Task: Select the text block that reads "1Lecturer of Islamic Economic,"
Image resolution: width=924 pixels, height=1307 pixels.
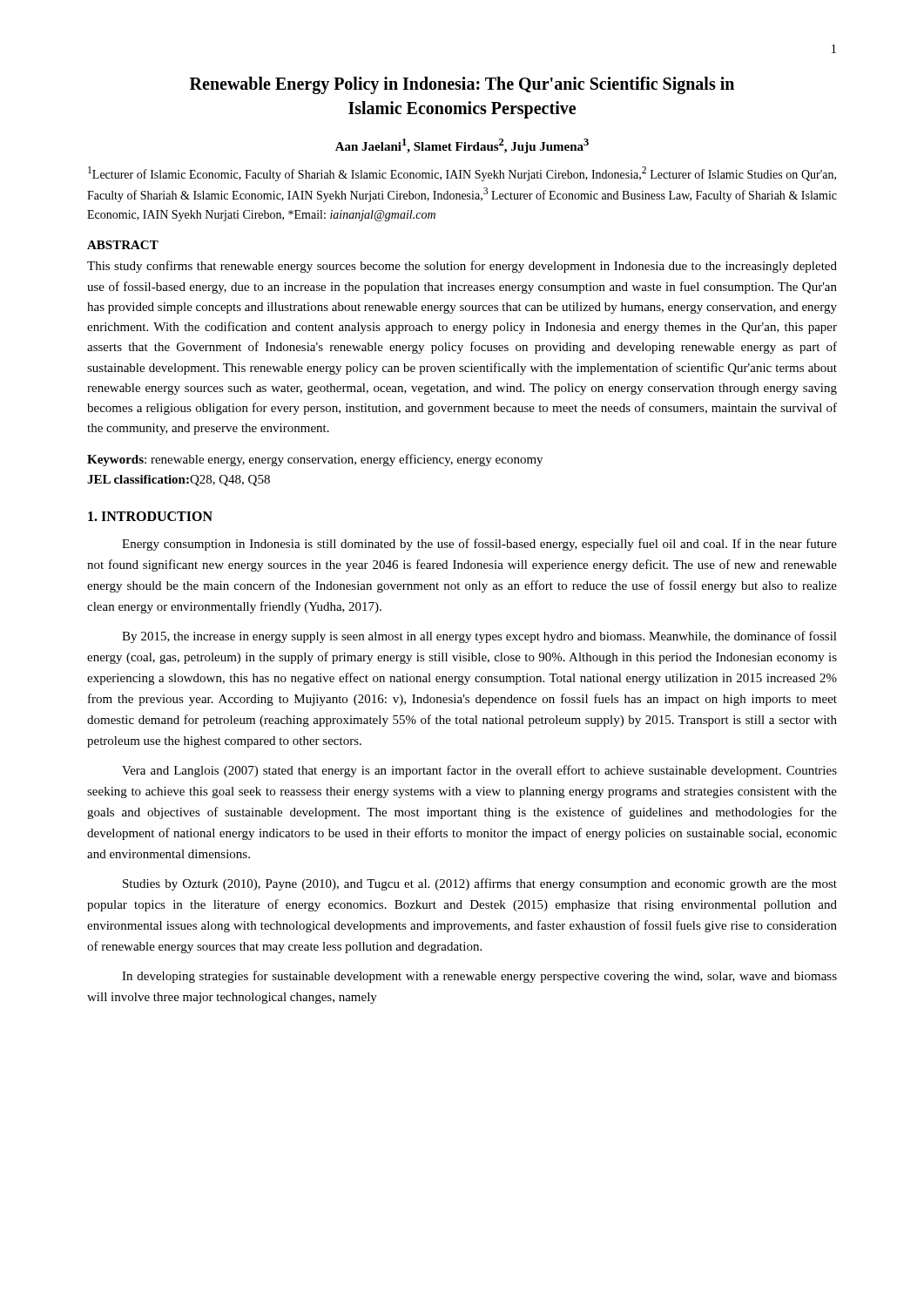Action: pos(462,193)
